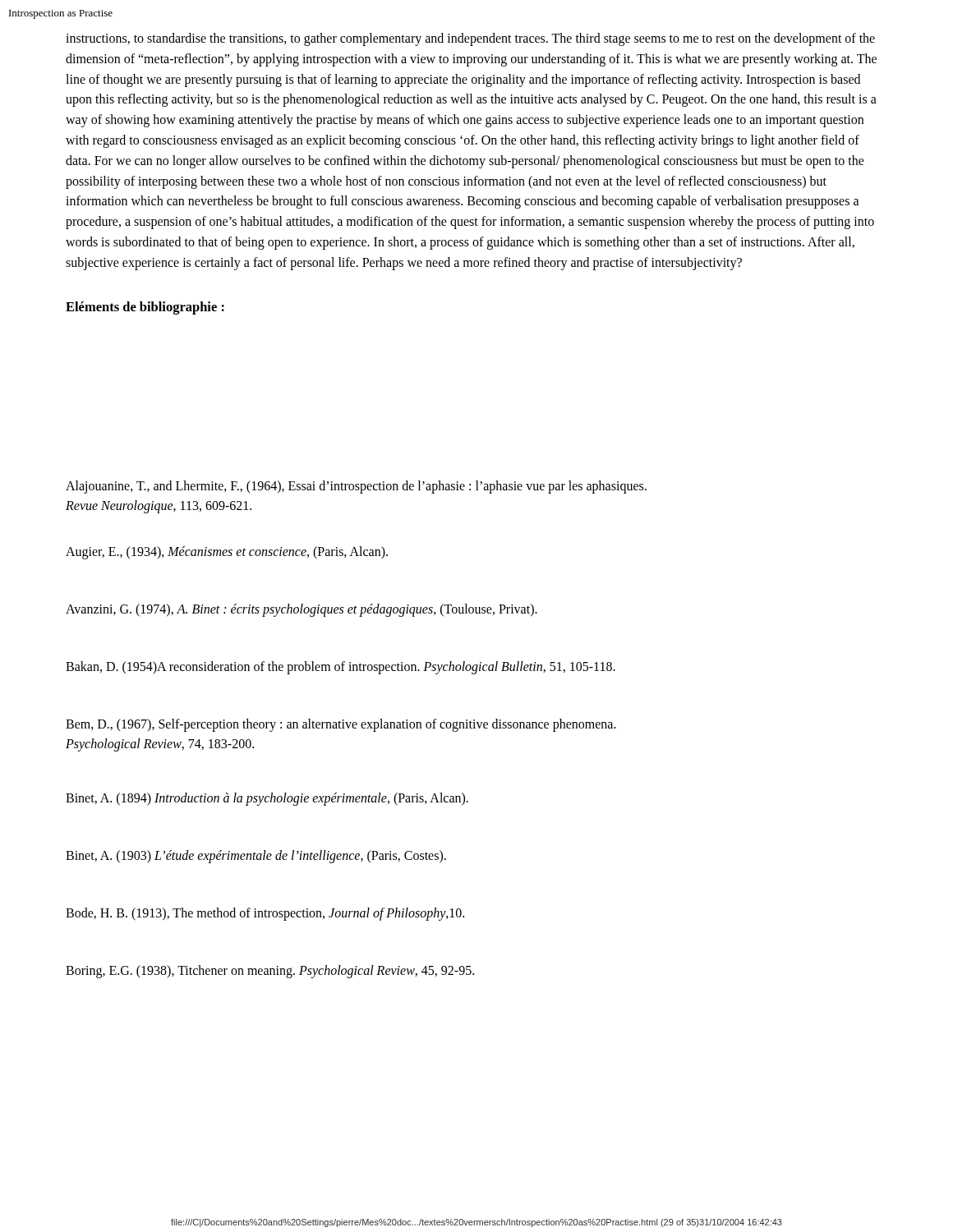Navigate to the passage starting "Bem, D., (1967), Self-perception theory : an"

[x=341, y=734]
